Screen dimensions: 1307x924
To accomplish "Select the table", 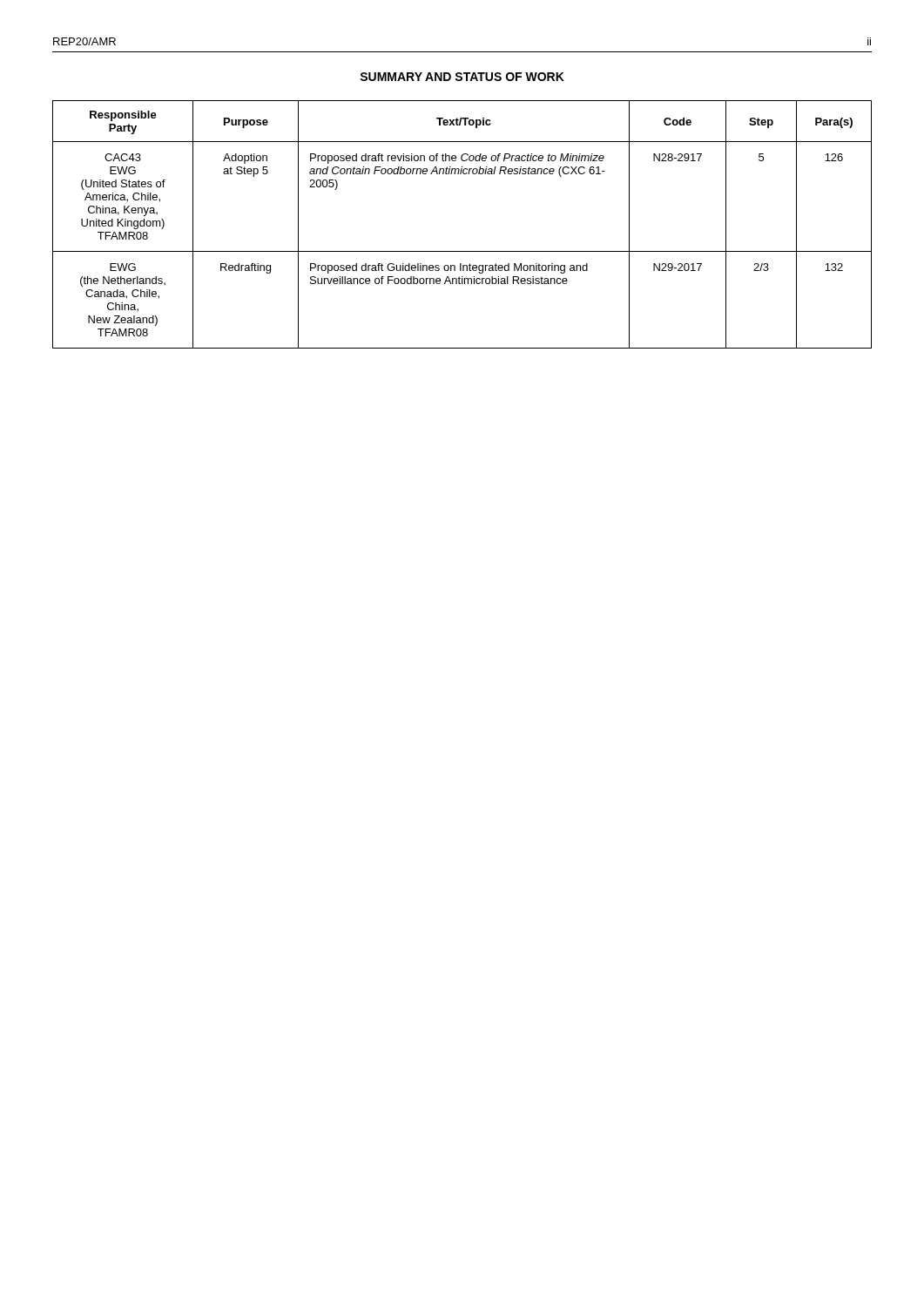I will (x=462, y=224).
